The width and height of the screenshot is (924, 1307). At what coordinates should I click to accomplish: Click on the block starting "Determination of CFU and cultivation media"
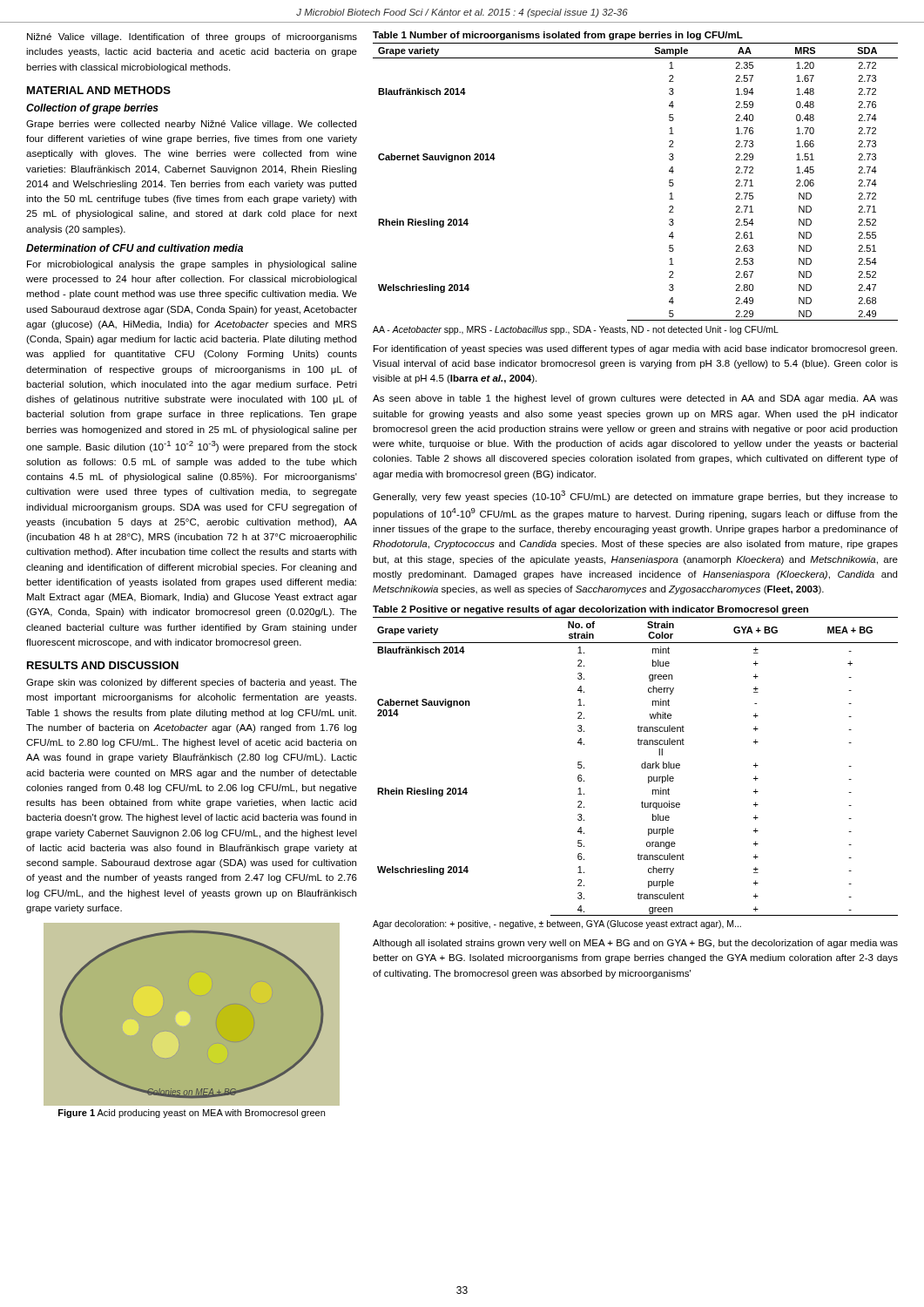click(x=135, y=248)
